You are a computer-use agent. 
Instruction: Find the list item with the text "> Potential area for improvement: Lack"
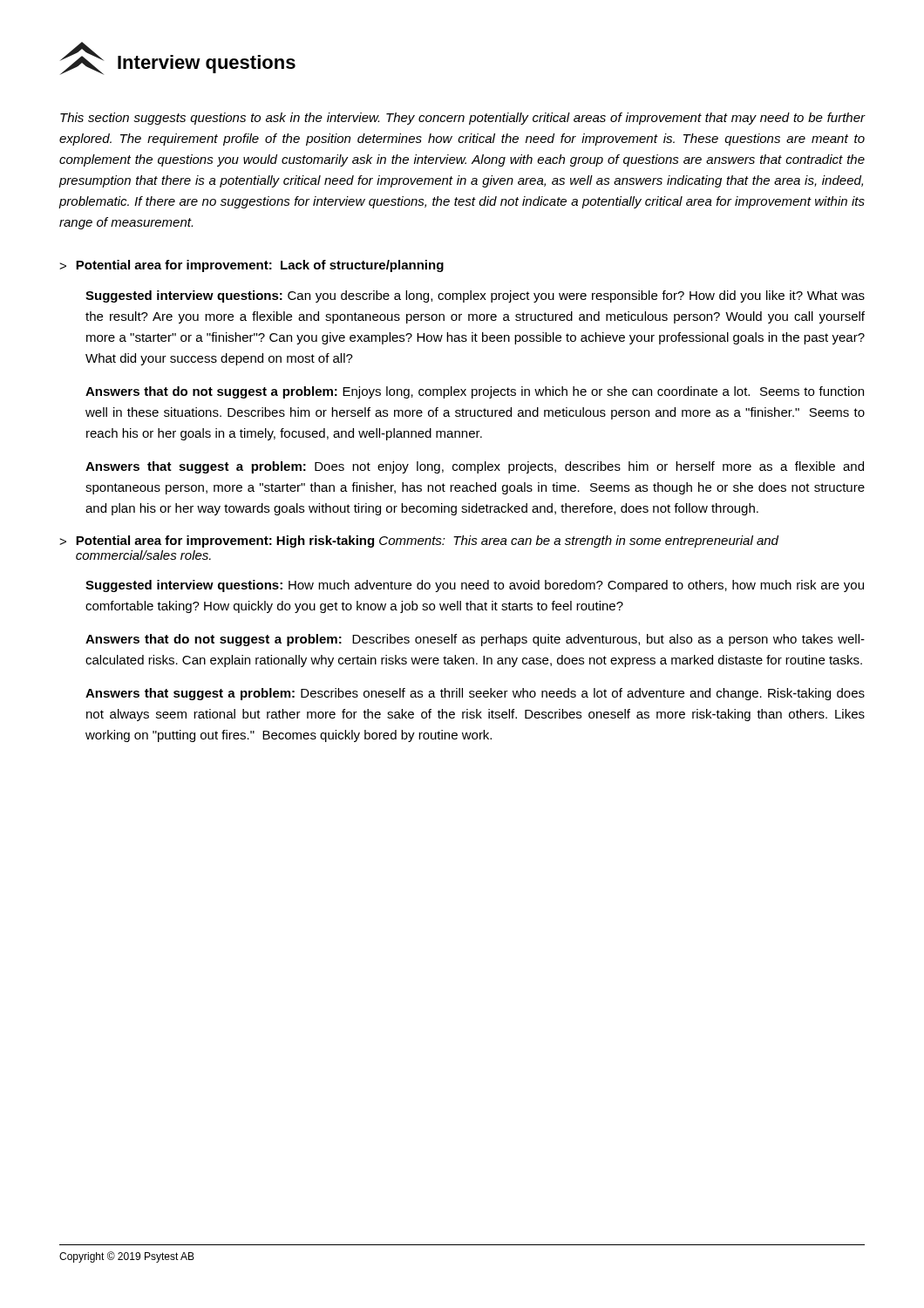click(x=251, y=266)
